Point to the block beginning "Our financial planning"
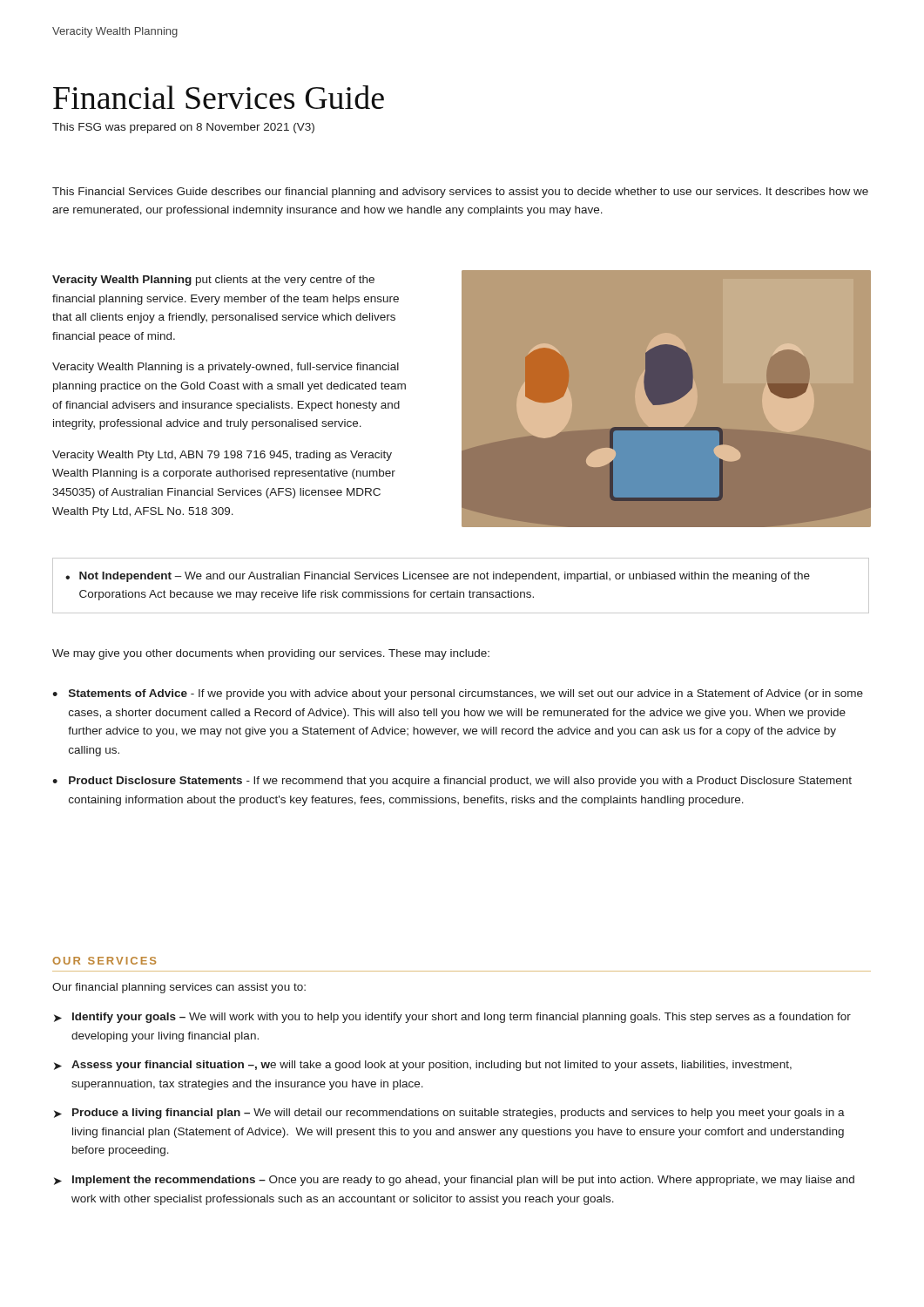Viewport: 924px width, 1307px height. click(x=179, y=987)
